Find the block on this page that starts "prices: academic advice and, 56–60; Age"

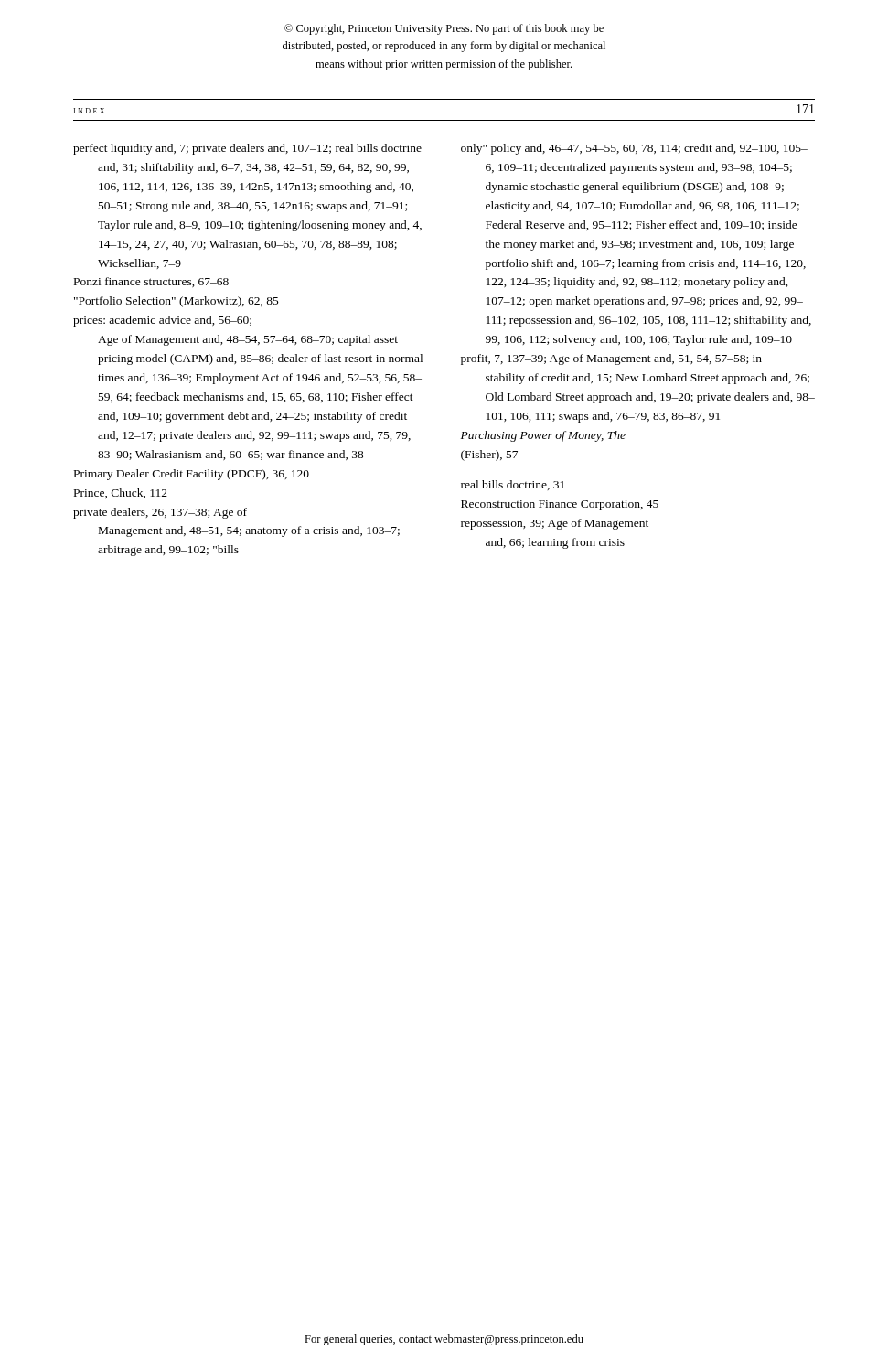[250, 389]
